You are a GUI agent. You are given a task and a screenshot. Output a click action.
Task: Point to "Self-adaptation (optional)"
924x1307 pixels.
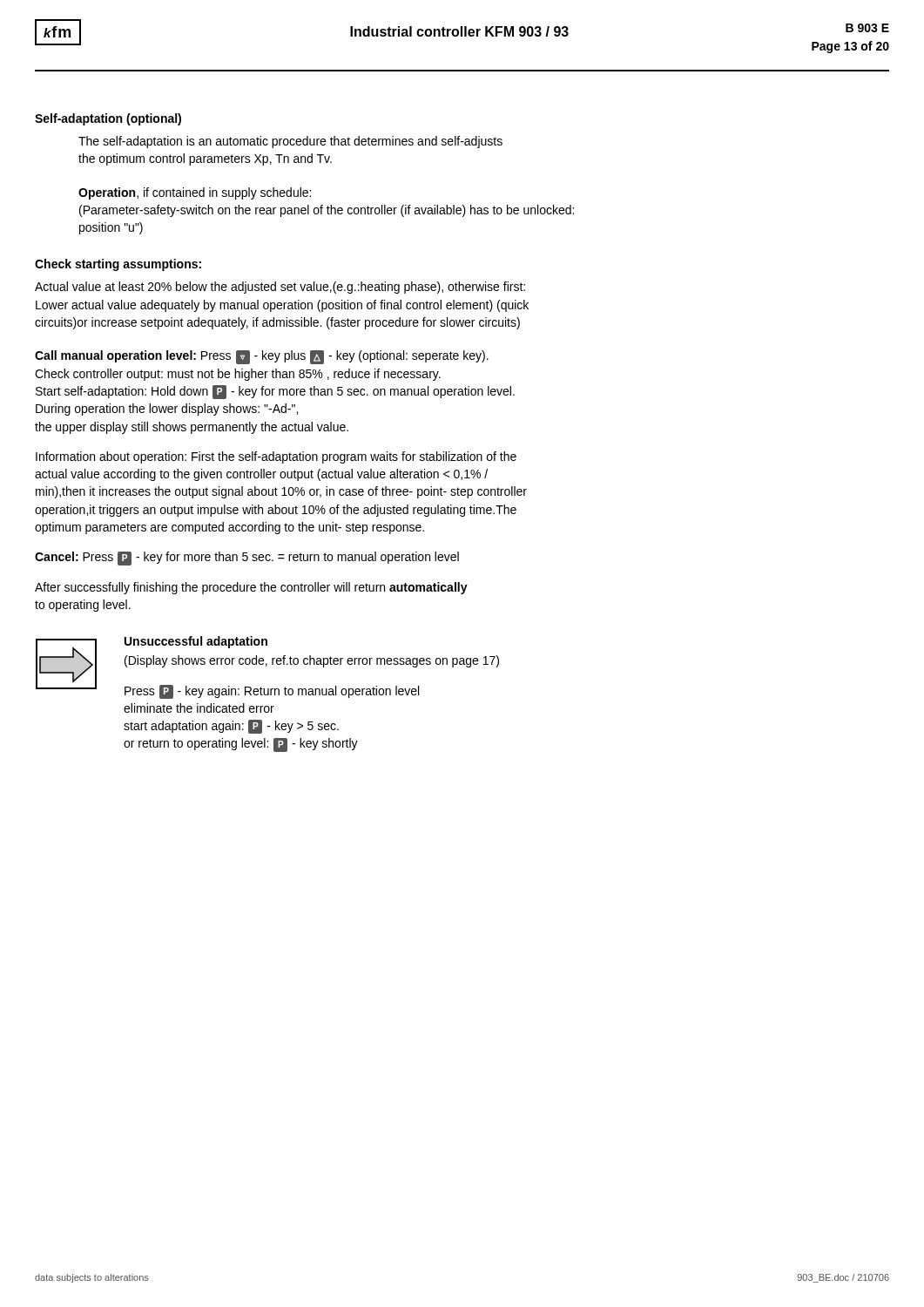108,118
